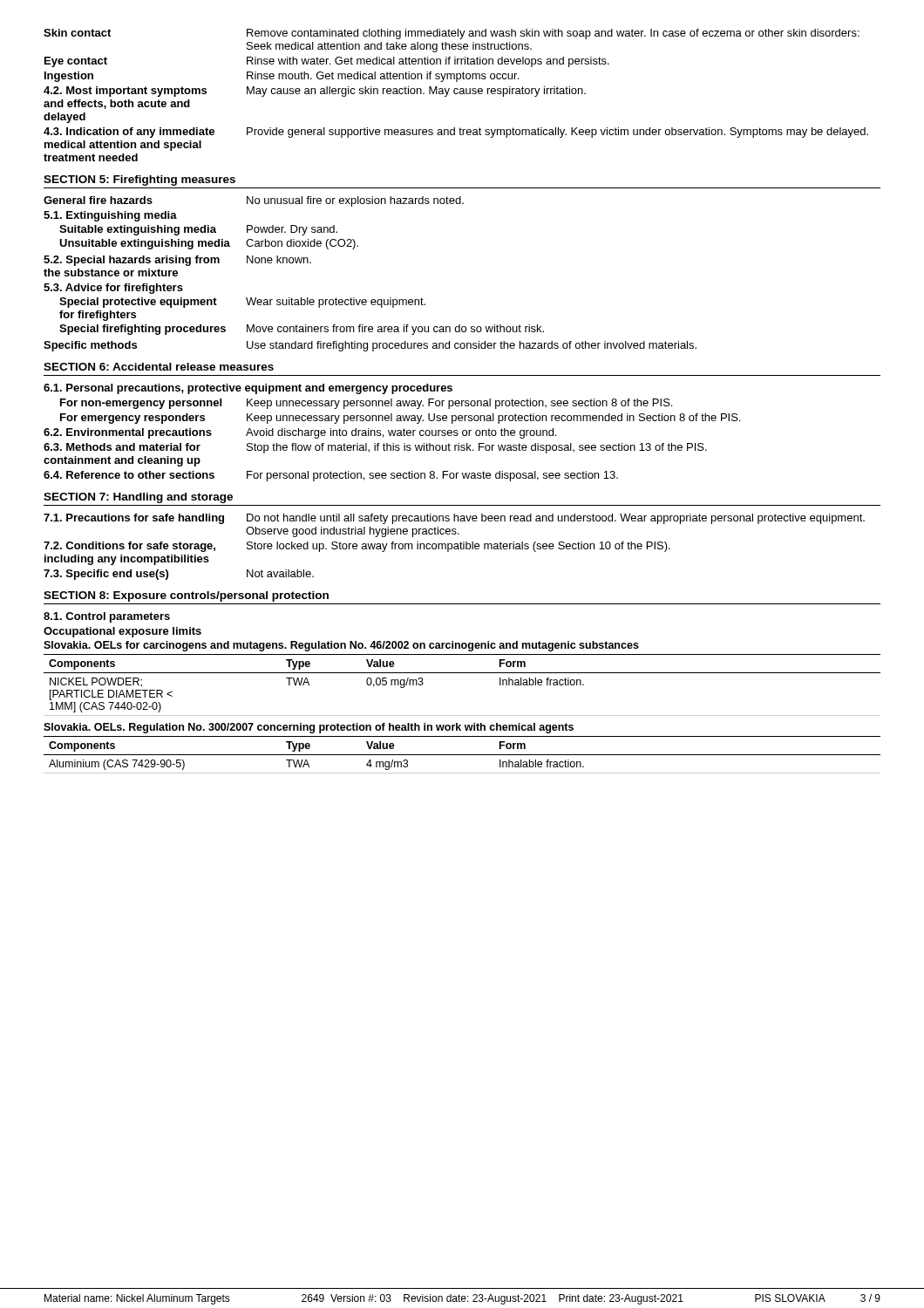This screenshot has height=1308, width=924.
Task: Find the section header that reads "SECTION 8: Exposure controls/personal"
Action: click(462, 596)
